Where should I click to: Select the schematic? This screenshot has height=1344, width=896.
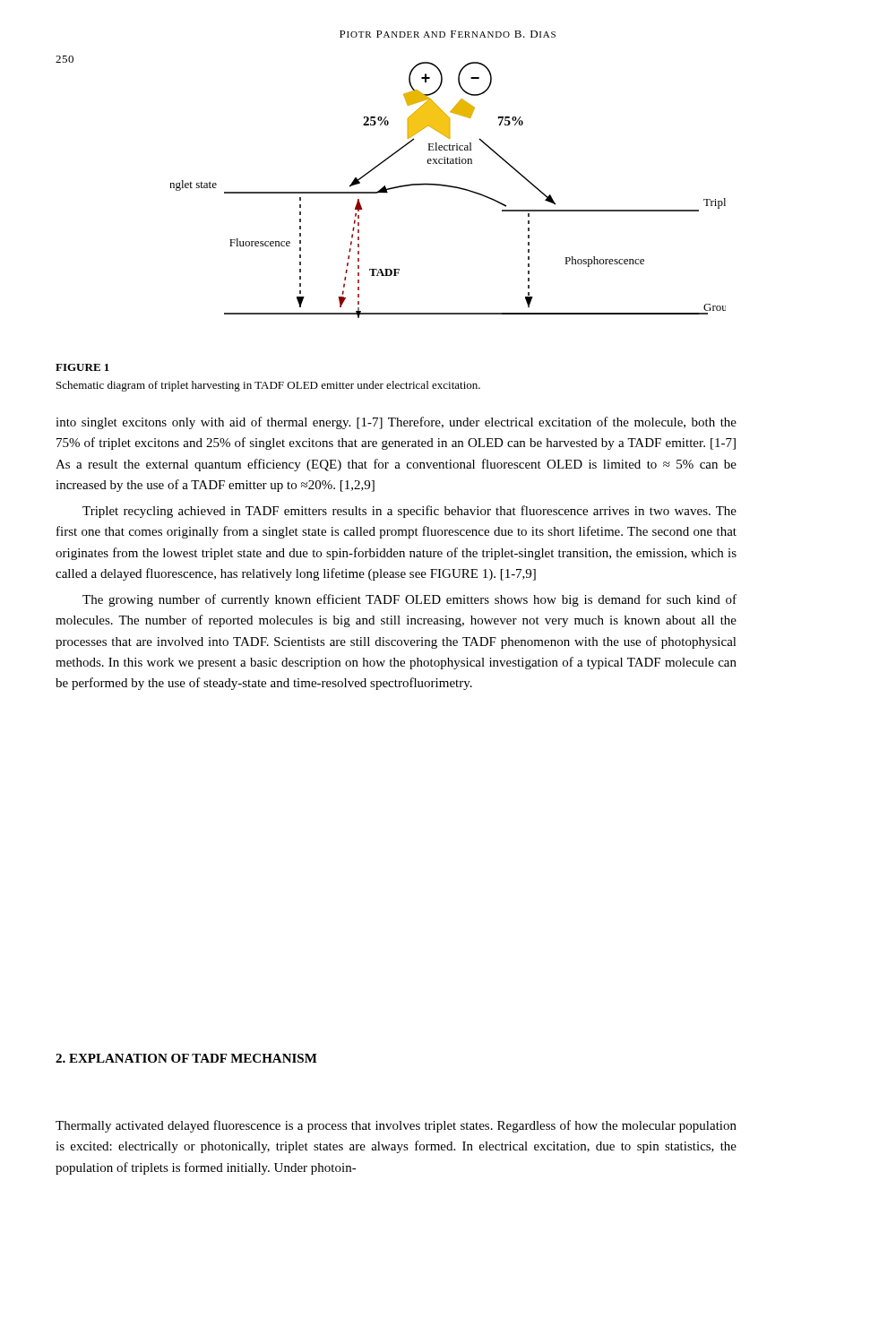point(448,196)
